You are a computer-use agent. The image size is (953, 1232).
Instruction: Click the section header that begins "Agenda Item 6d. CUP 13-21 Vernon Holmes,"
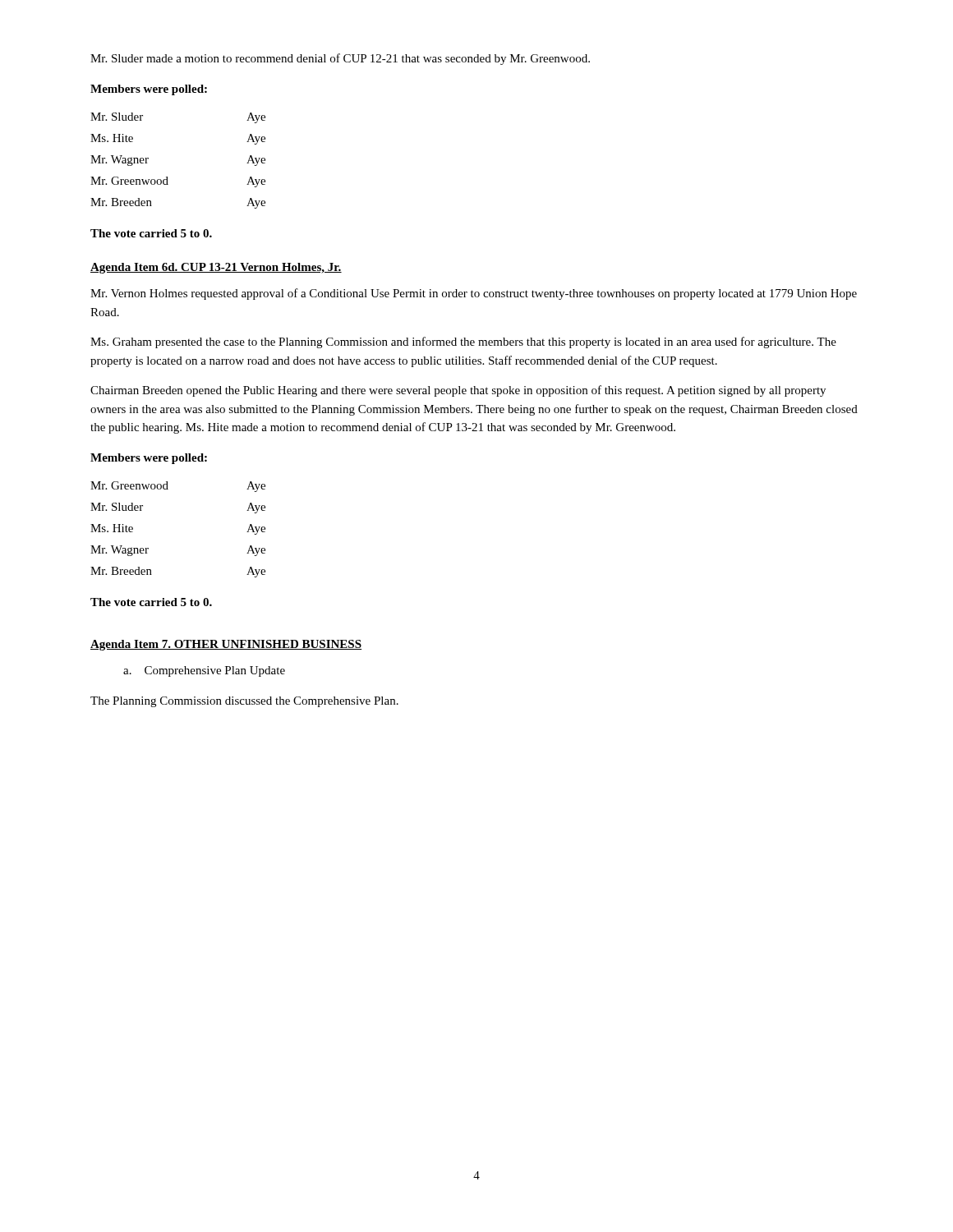click(216, 268)
